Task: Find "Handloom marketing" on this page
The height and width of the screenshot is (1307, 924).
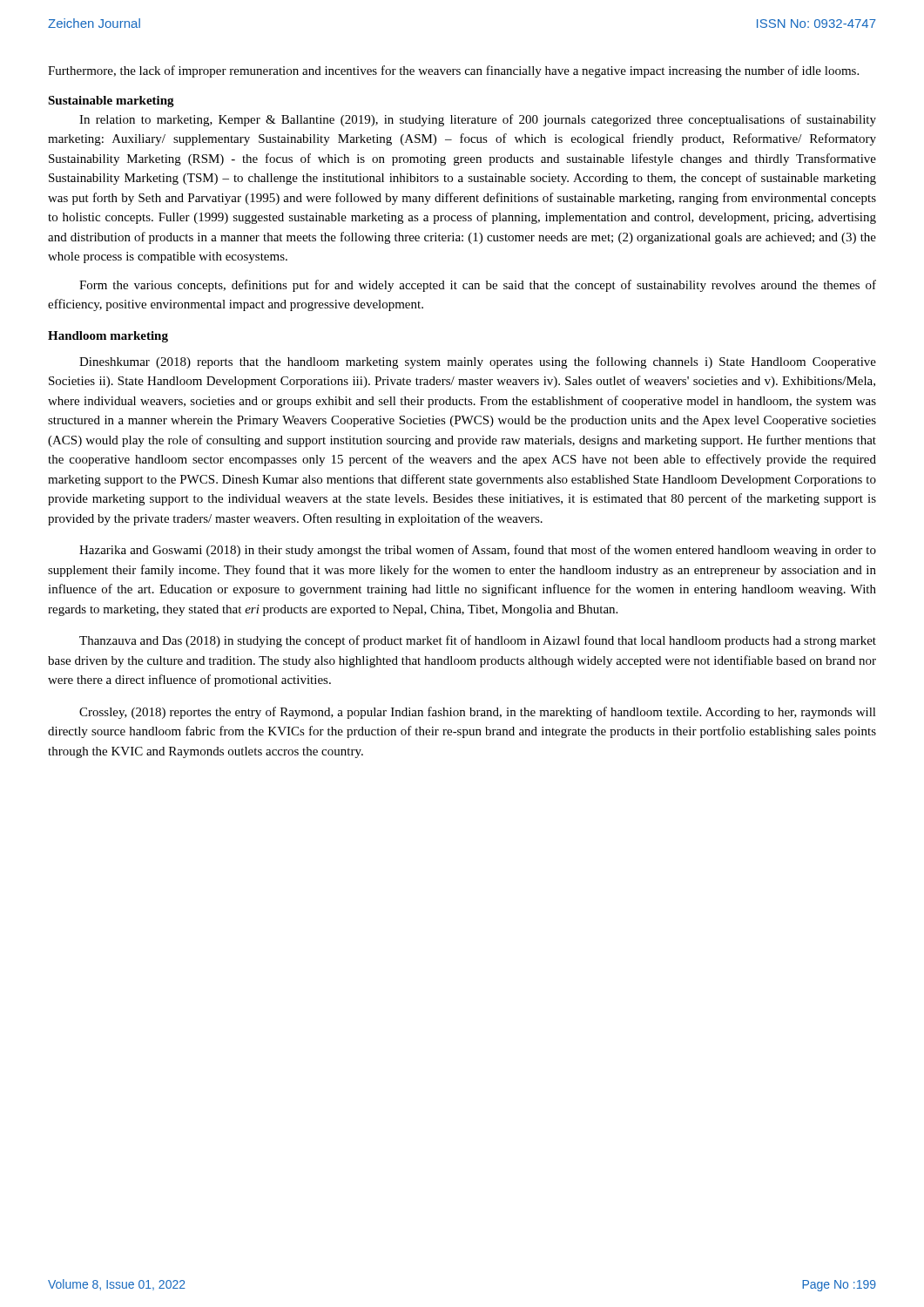Action: 108,335
